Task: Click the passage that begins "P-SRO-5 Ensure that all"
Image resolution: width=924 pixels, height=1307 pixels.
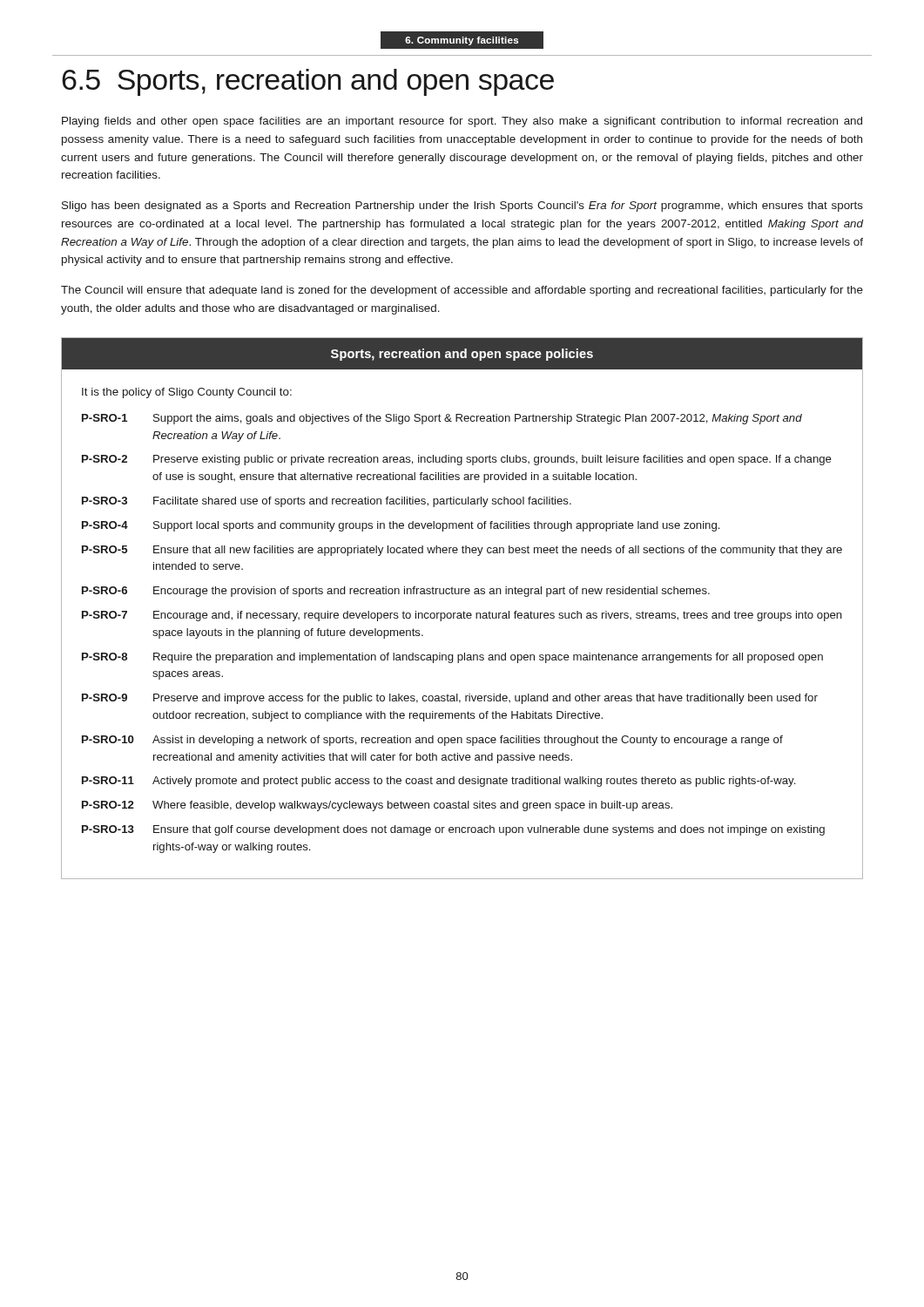Action: pos(462,558)
